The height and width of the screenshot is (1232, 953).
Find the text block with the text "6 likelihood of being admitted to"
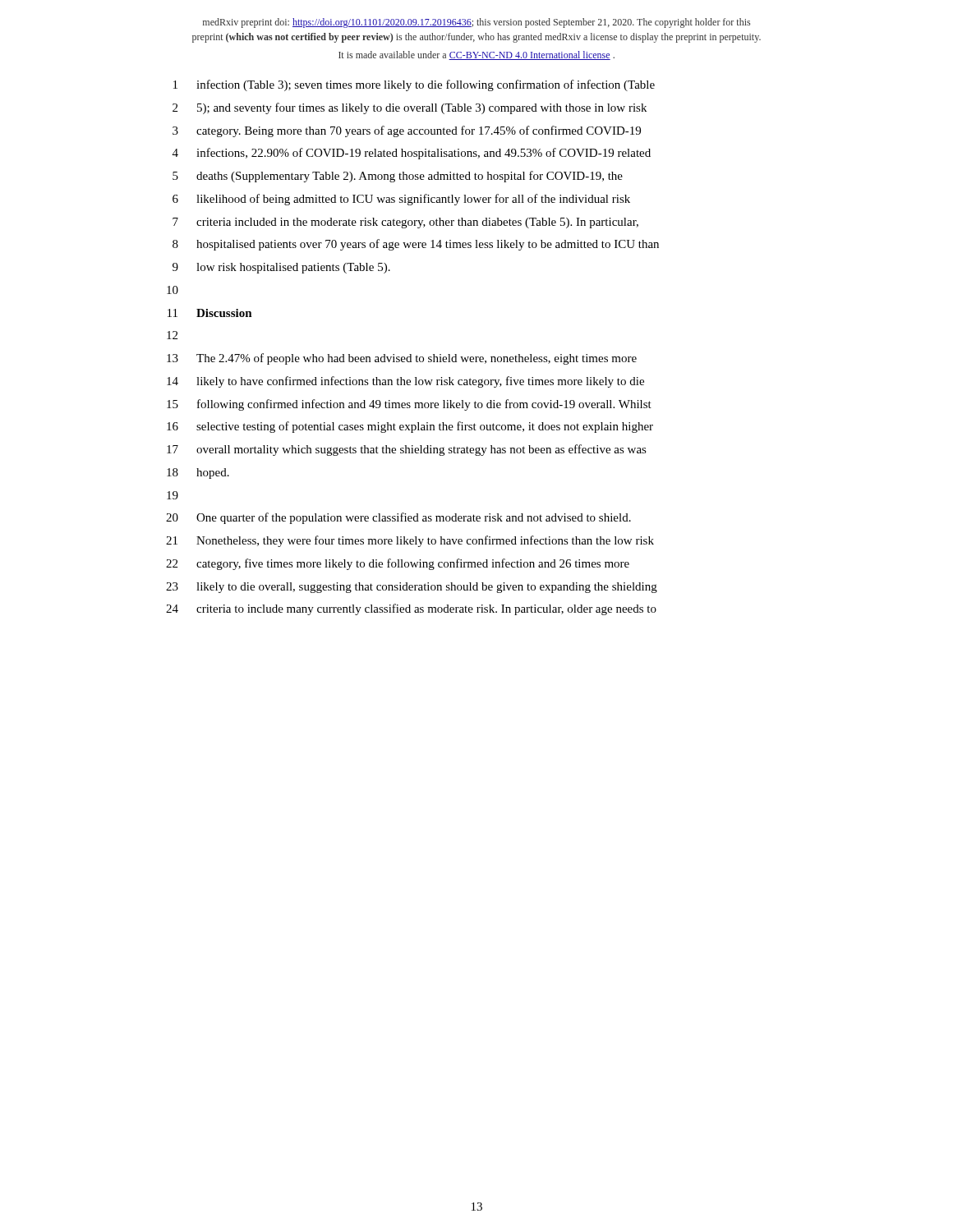(511, 199)
